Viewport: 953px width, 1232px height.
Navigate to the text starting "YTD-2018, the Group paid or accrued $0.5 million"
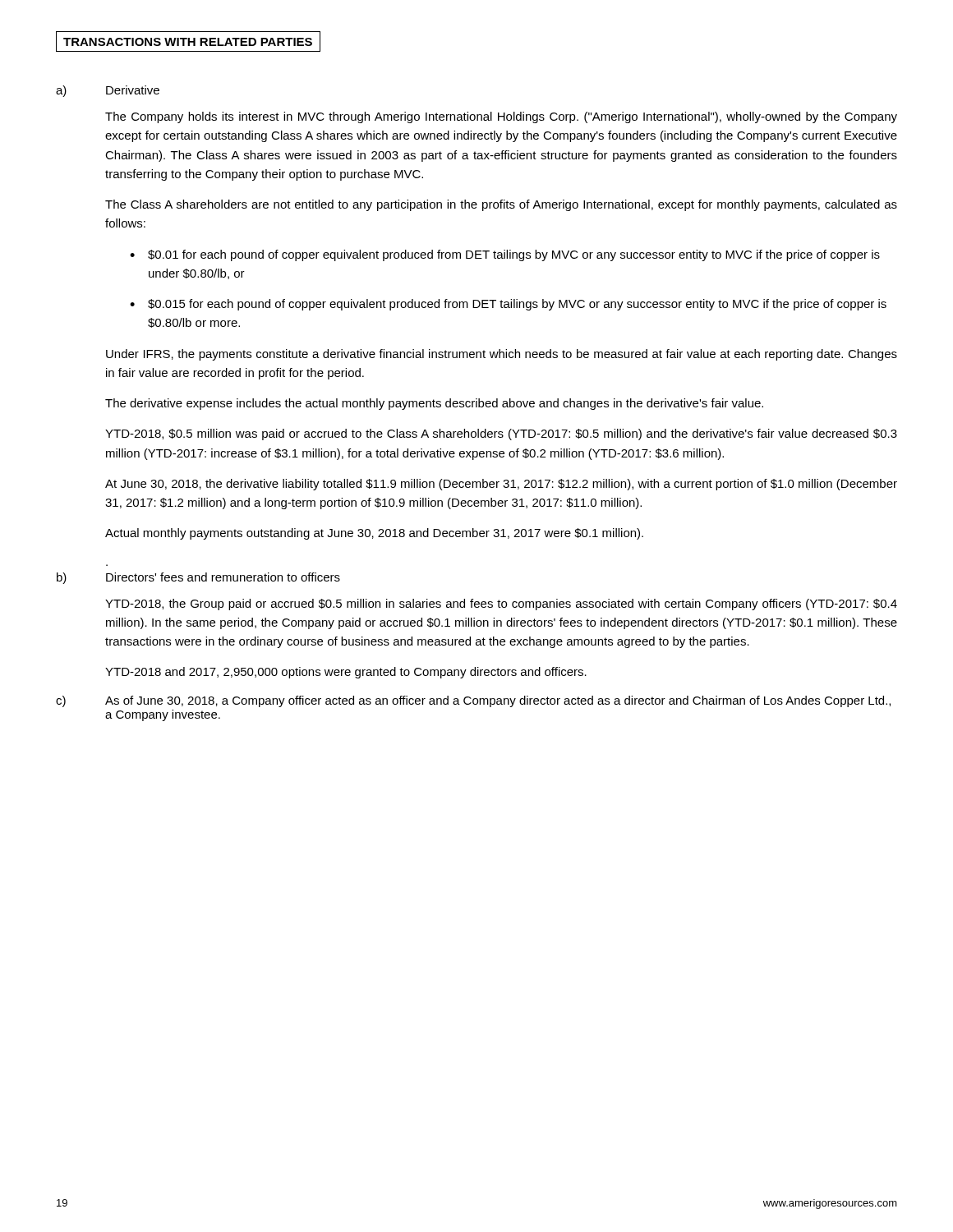click(501, 622)
